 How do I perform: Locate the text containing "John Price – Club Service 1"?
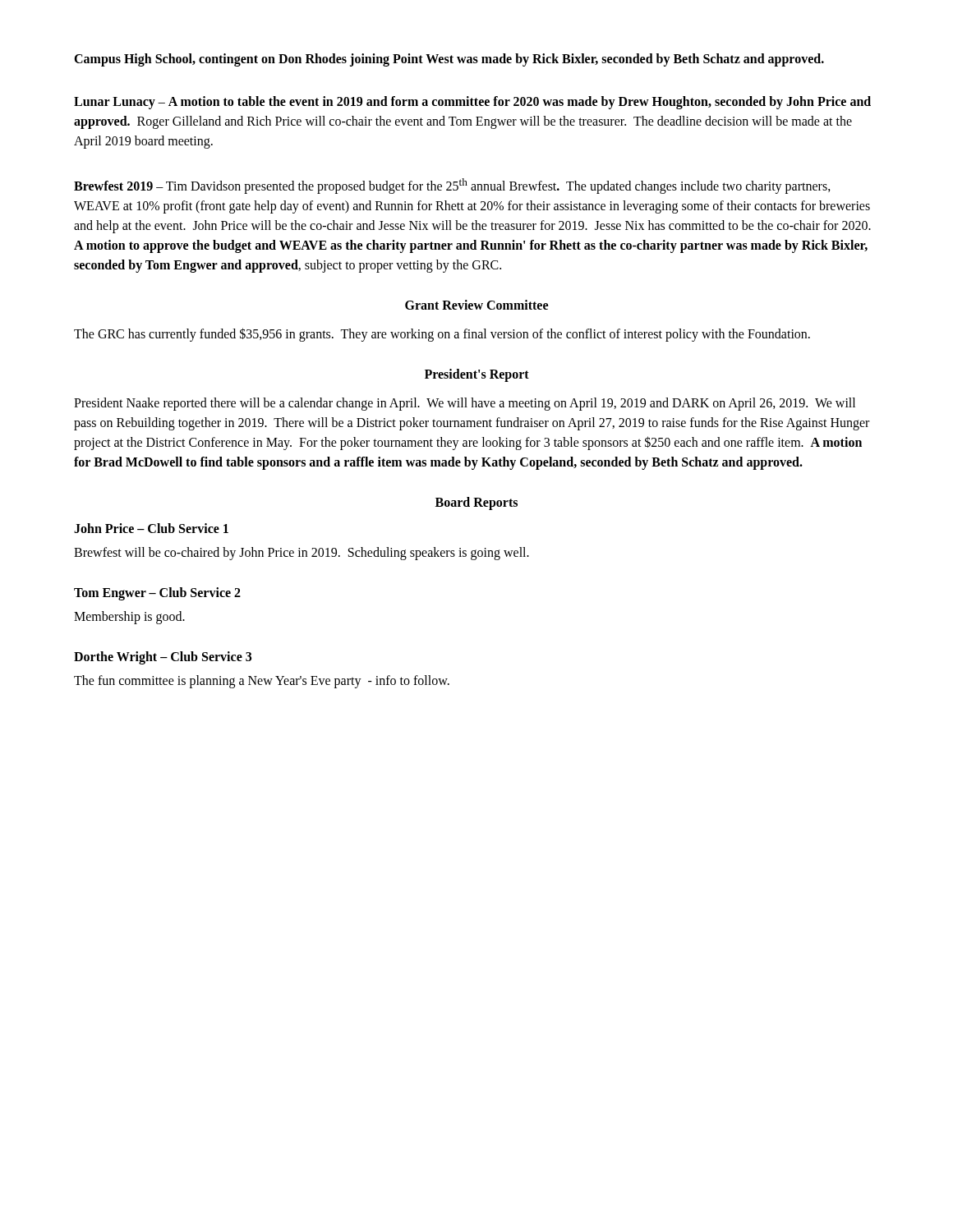pos(152,529)
